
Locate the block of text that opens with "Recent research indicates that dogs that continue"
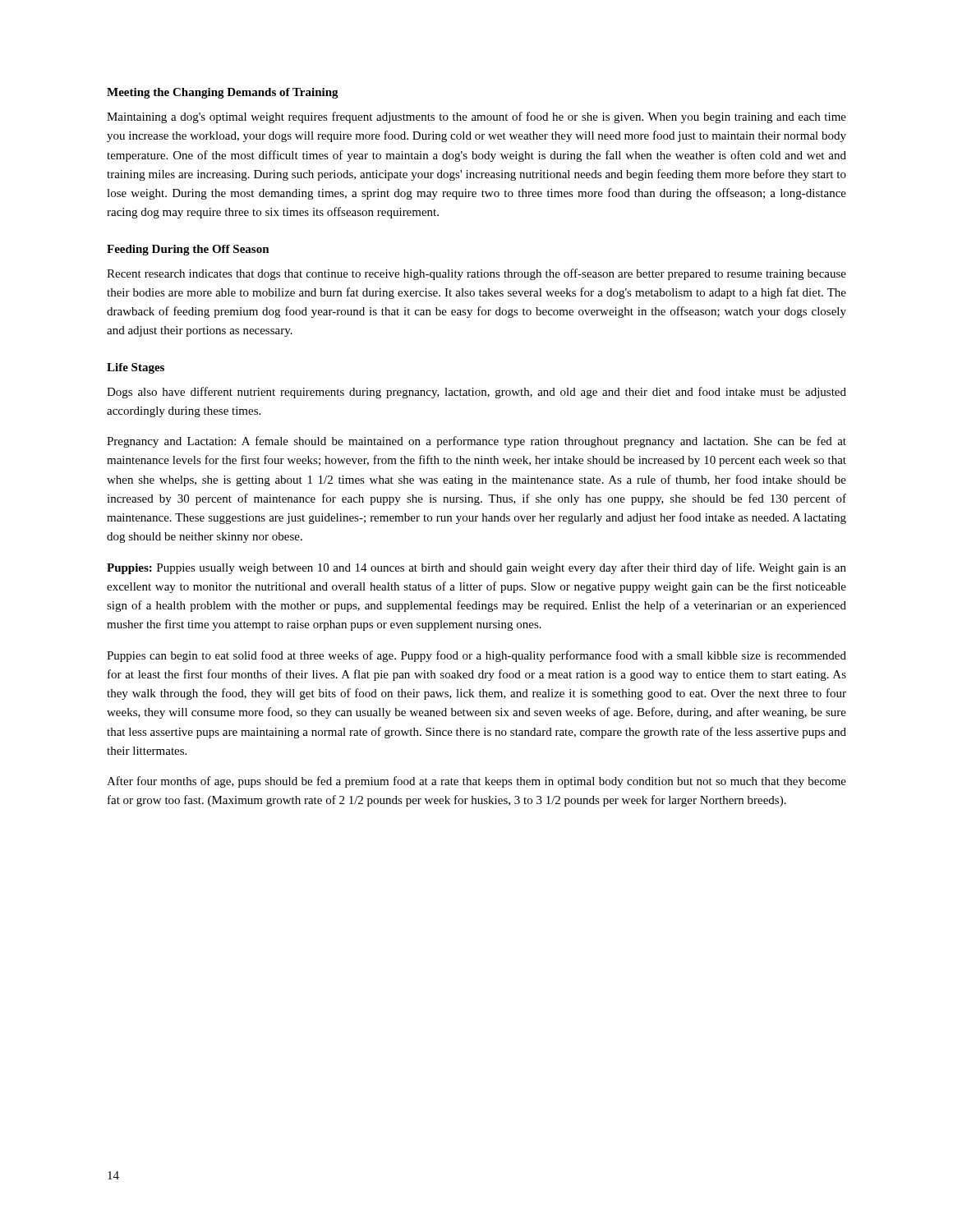[x=476, y=302]
